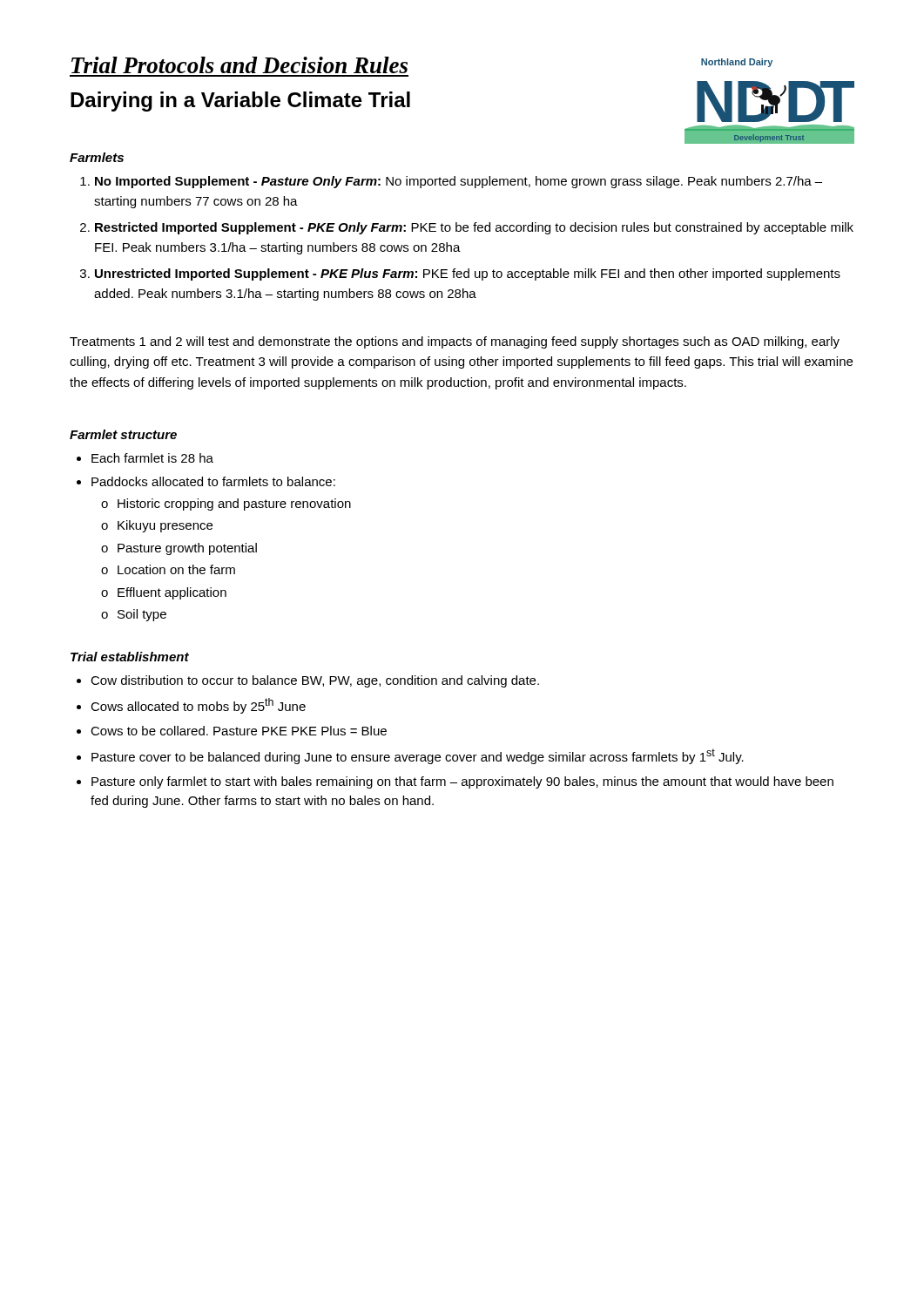The height and width of the screenshot is (1307, 924).
Task: Select the section header that says "Farmlet structure"
Action: (123, 434)
